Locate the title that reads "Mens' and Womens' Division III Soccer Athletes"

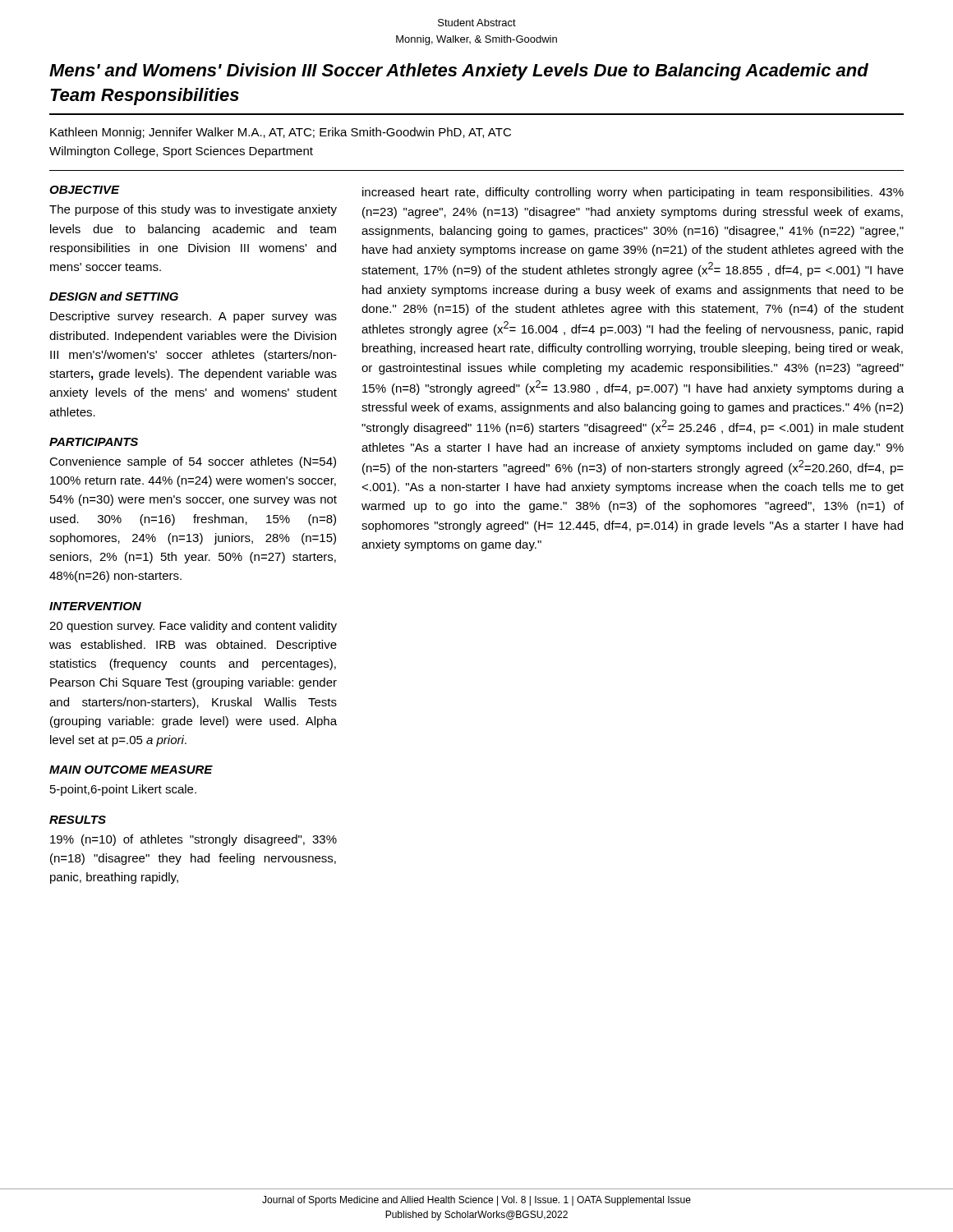click(476, 83)
